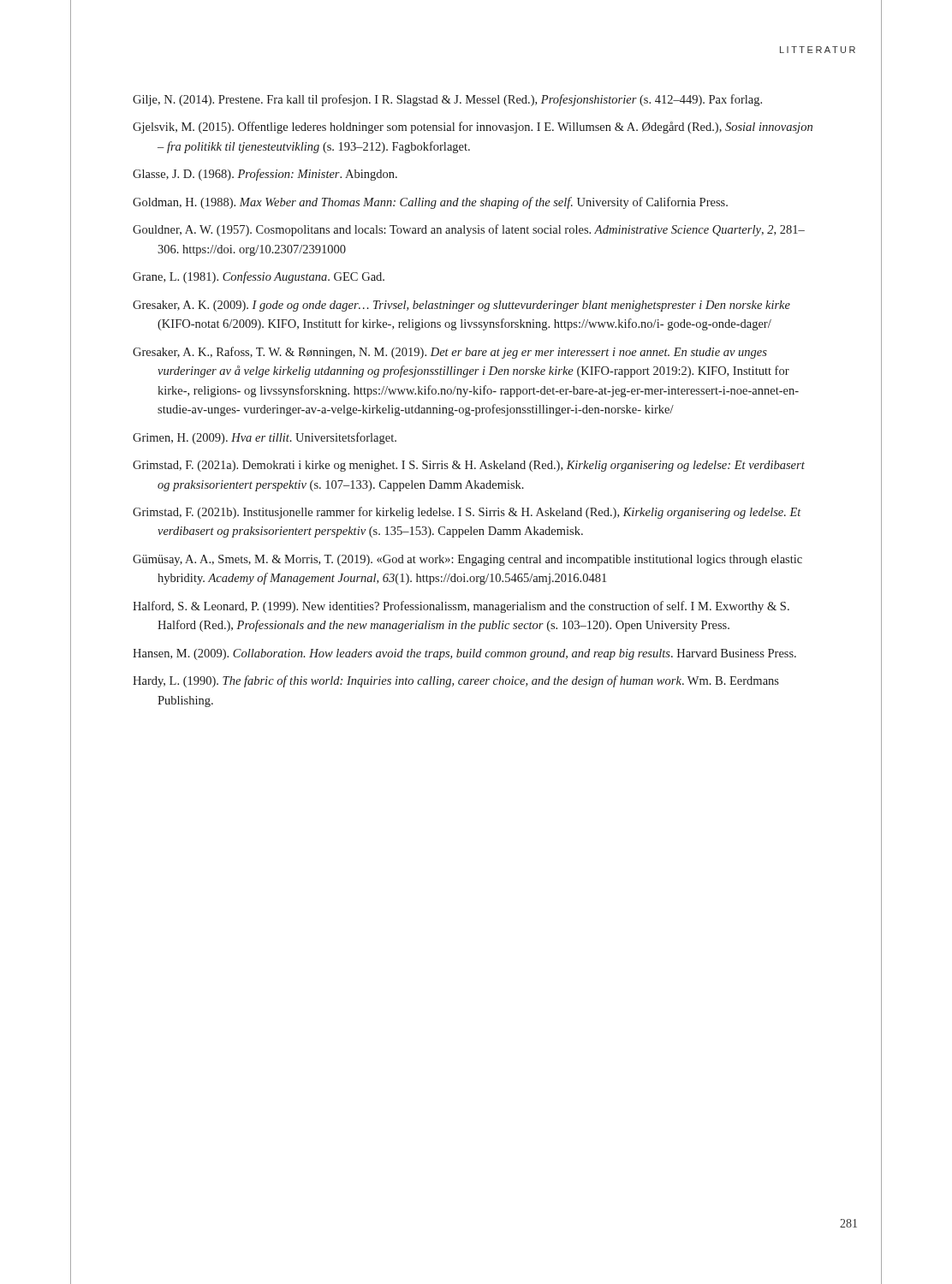Select the text starting "Grimen, H. (2009). Hva er tillit. Universitetsforlaget."

tap(265, 437)
